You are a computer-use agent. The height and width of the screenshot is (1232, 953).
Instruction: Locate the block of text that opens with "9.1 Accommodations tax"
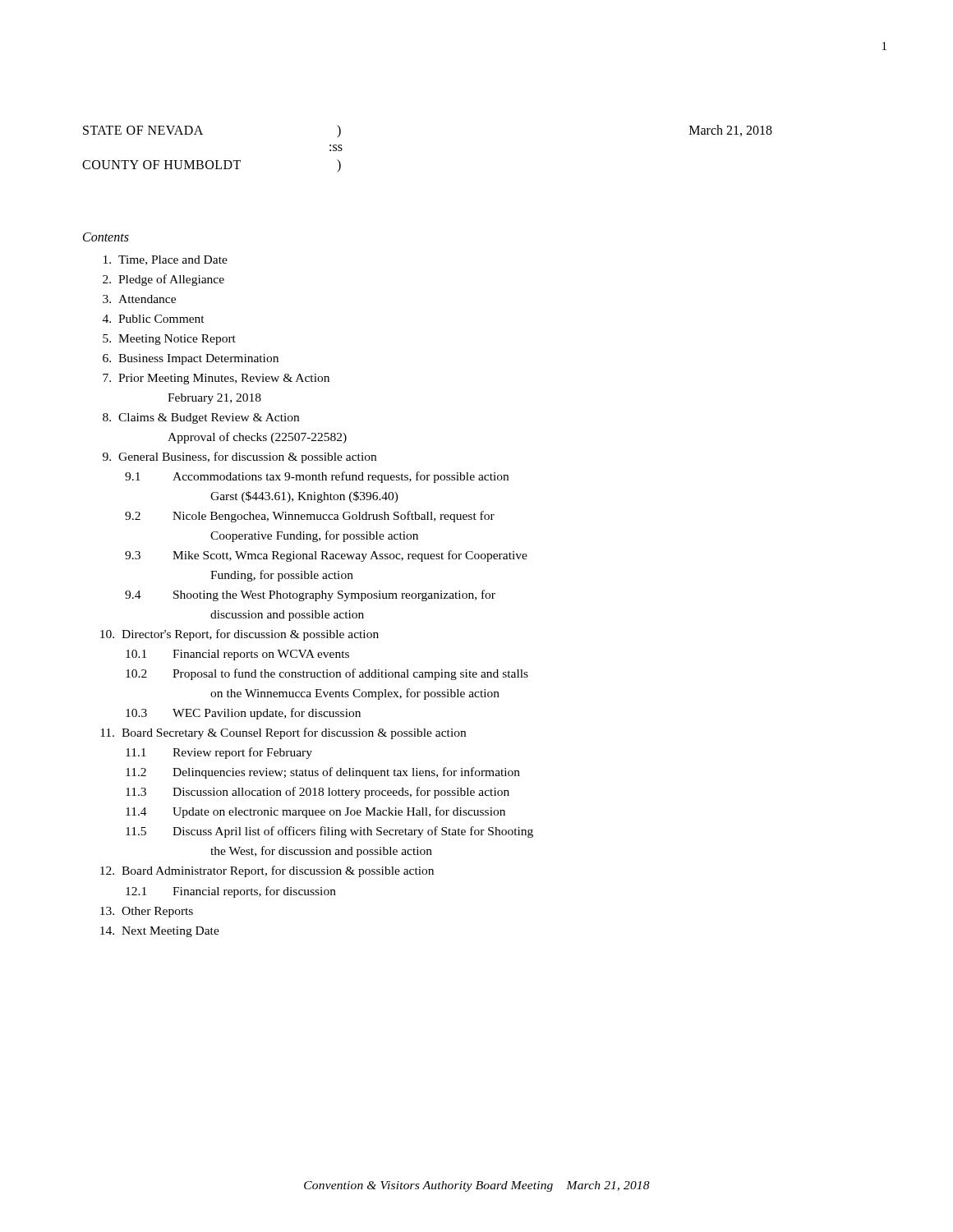click(x=473, y=477)
